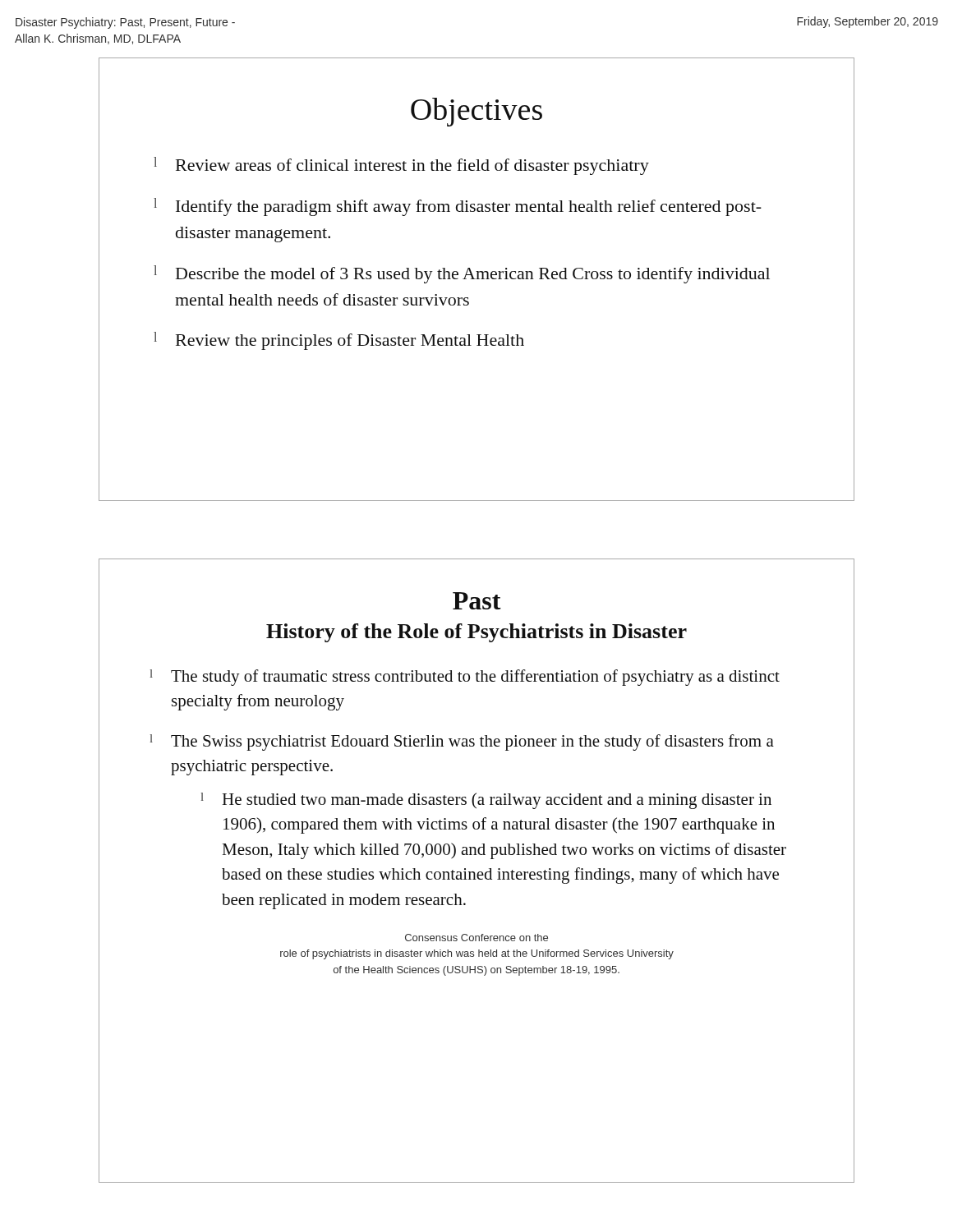Viewport: 953px width, 1232px height.
Task: Find the block on this page that starts "Review areas of clinical interest in the"
Action: pyautogui.click(x=412, y=165)
